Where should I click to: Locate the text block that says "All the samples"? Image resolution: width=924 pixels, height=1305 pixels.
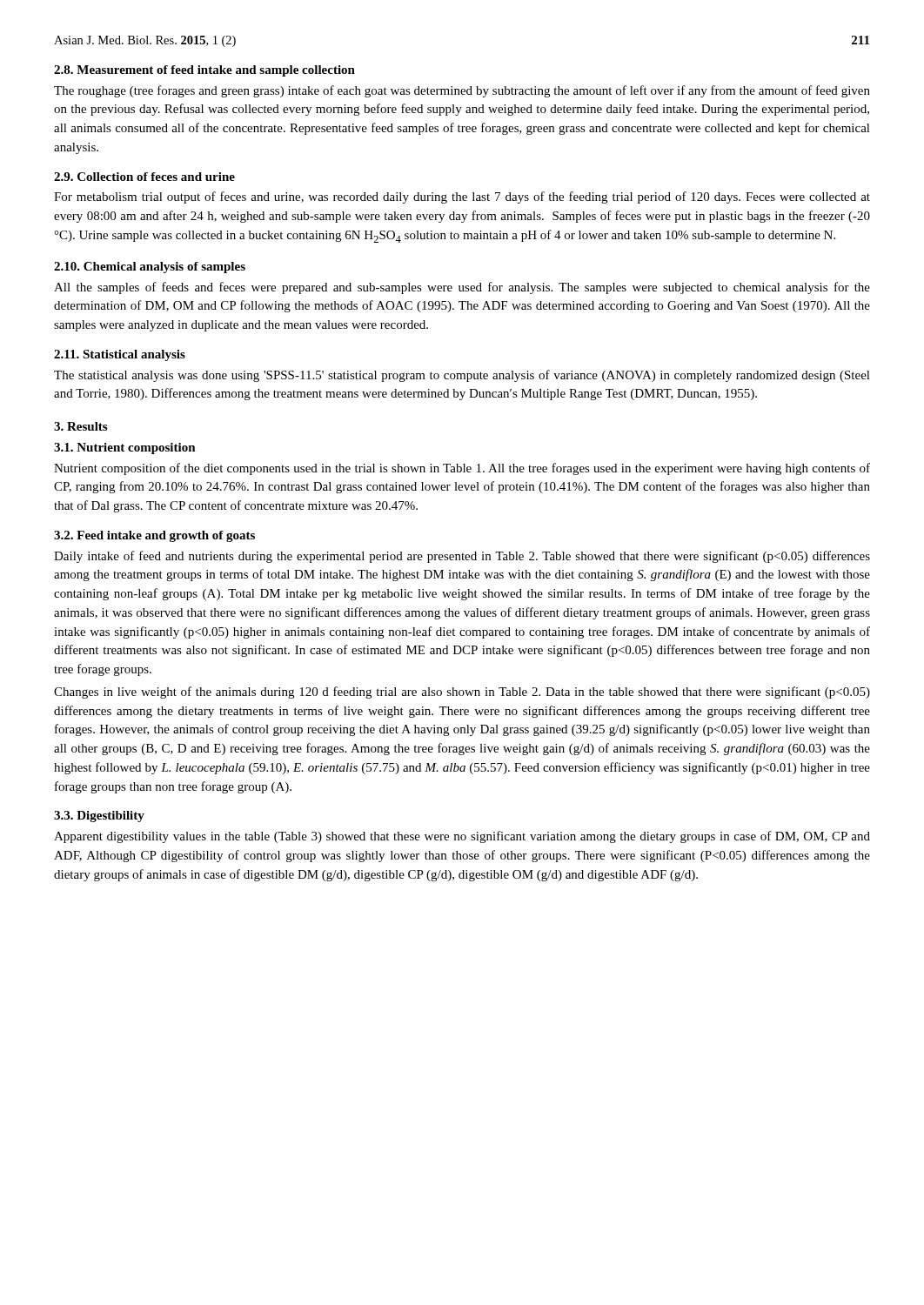pyautogui.click(x=462, y=306)
